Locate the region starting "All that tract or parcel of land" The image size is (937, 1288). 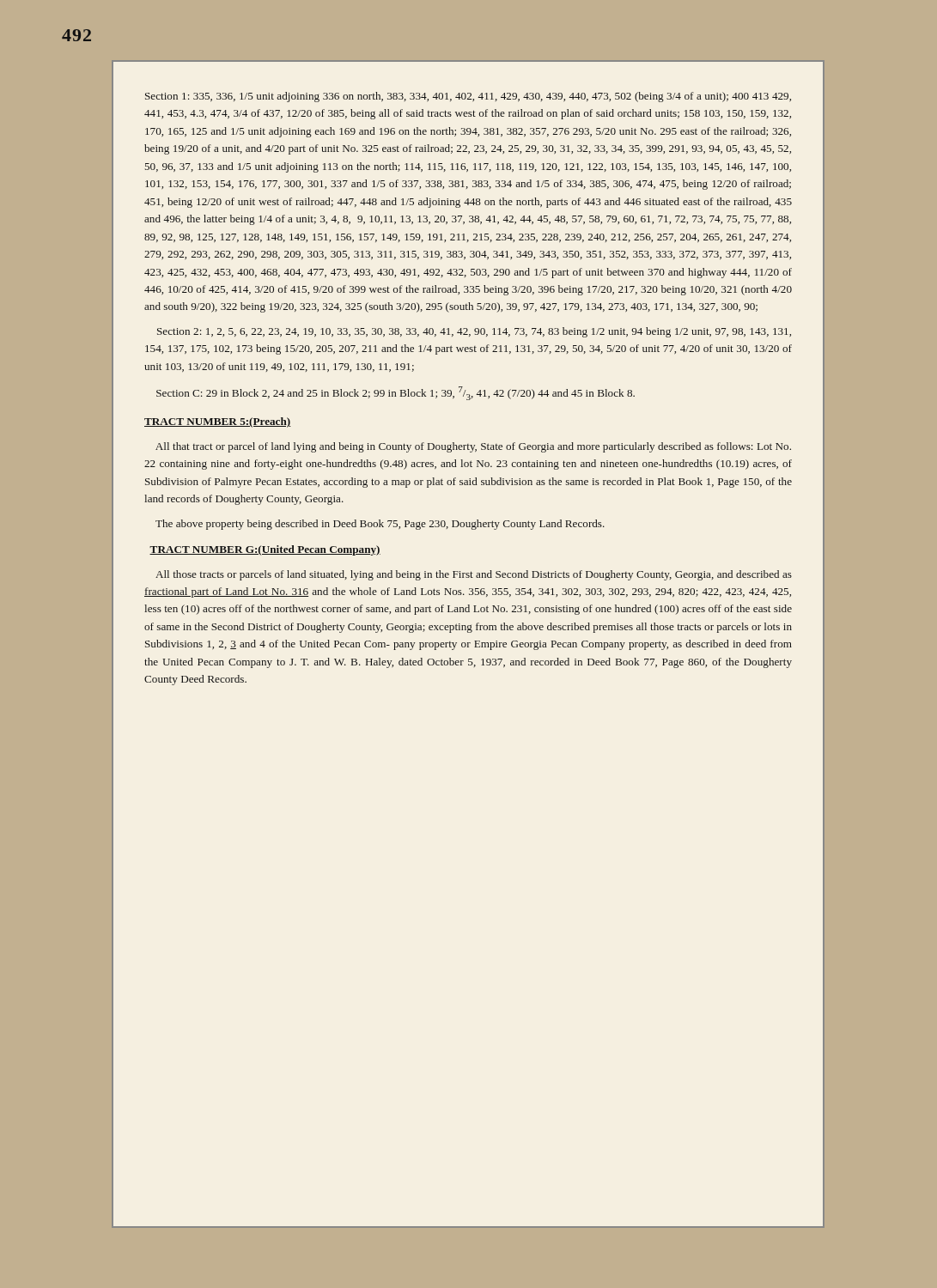click(468, 473)
